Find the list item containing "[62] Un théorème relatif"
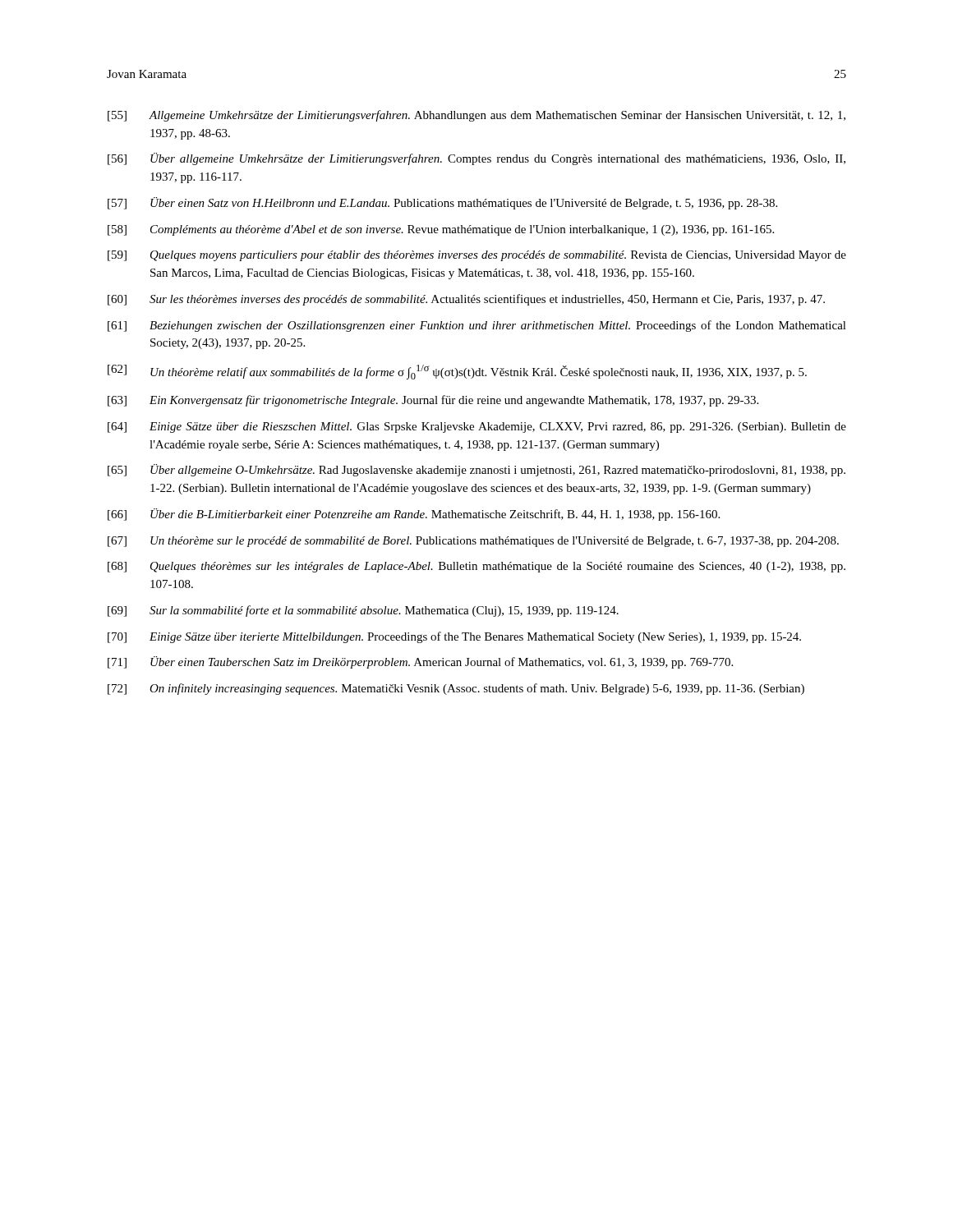953x1232 pixels. (x=476, y=372)
